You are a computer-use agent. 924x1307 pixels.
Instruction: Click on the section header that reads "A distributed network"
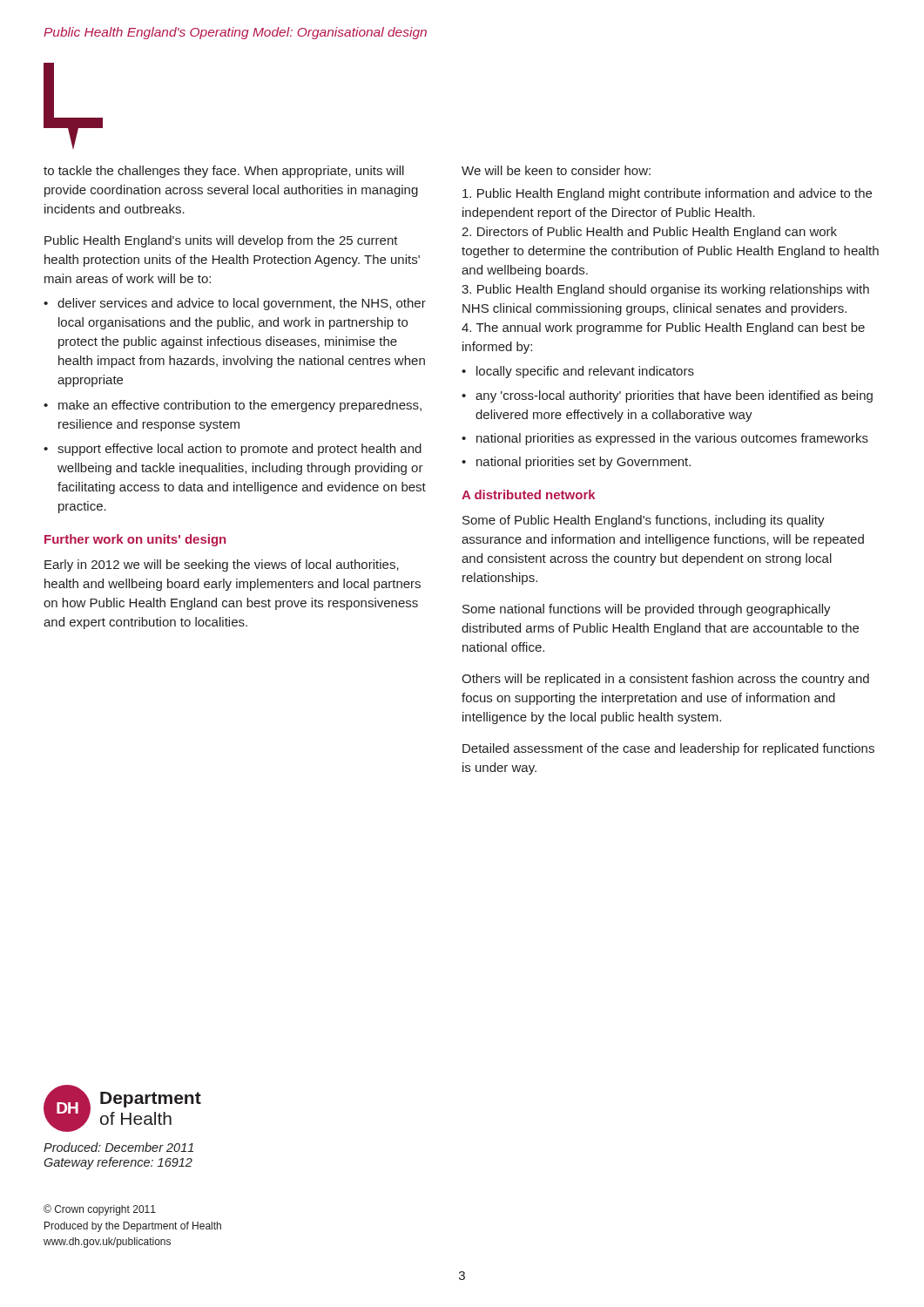[x=528, y=494]
